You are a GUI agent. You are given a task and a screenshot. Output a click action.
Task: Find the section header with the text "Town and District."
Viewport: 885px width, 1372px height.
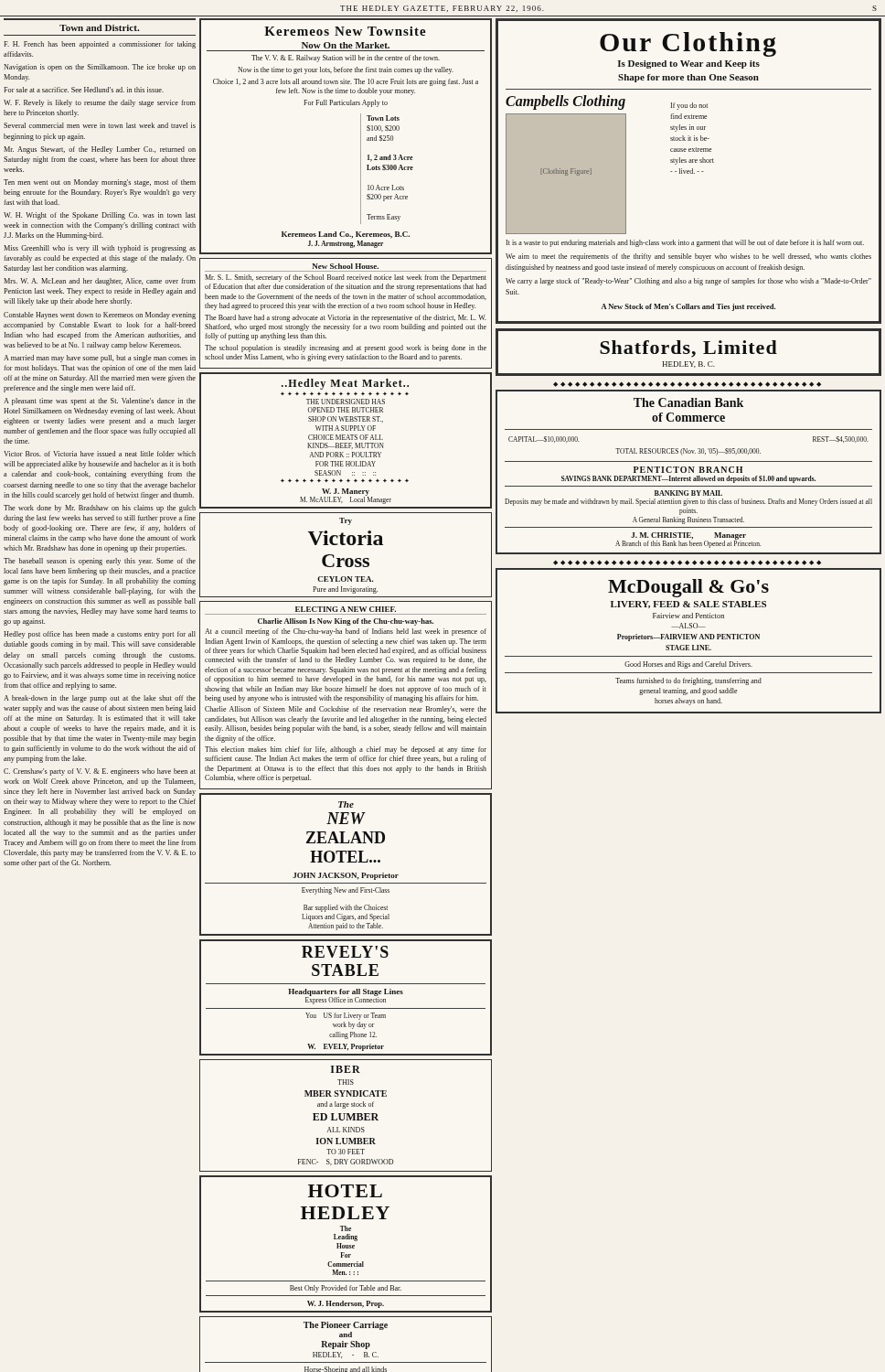coord(100,27)
